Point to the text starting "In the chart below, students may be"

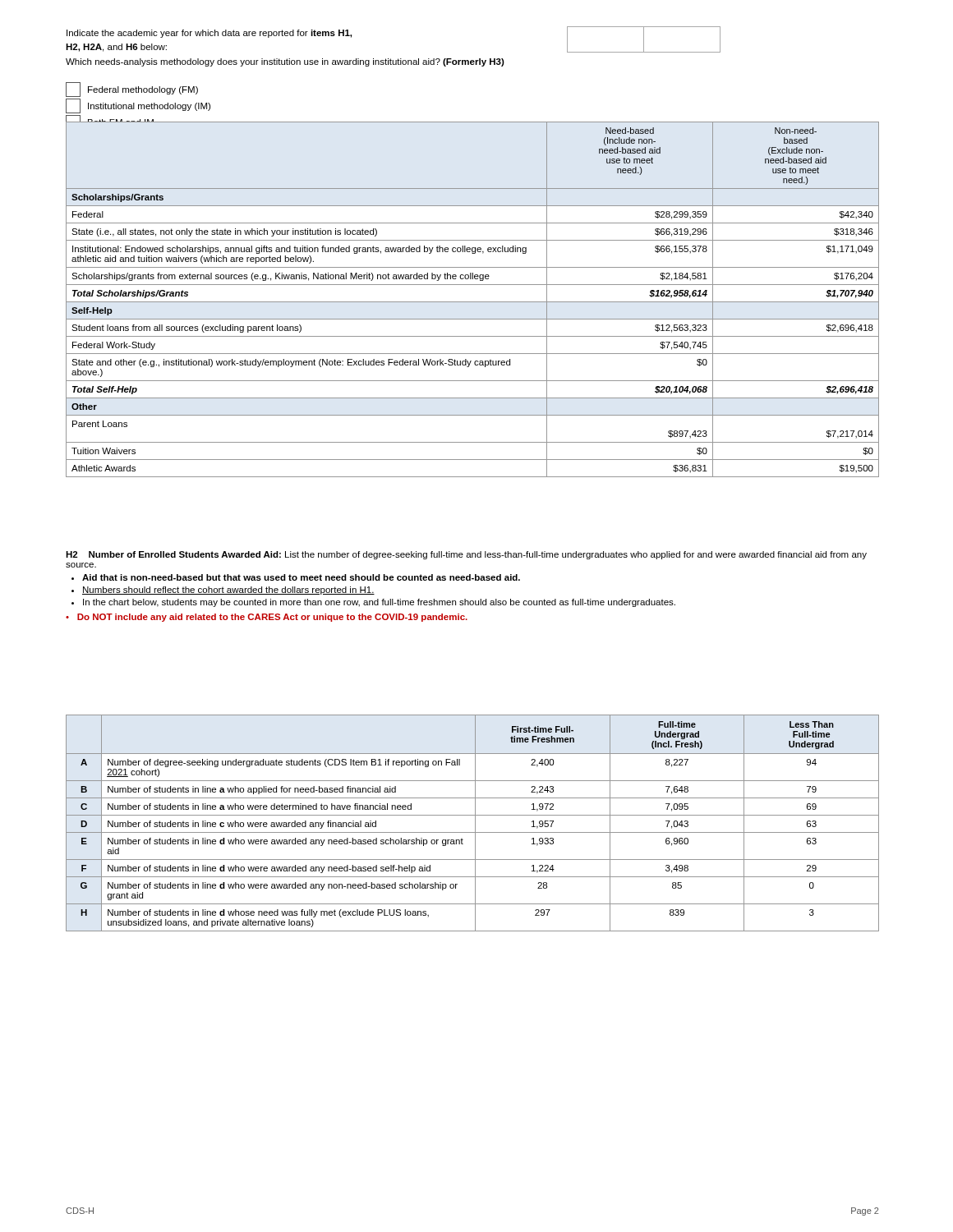click(x=379, y=602)
